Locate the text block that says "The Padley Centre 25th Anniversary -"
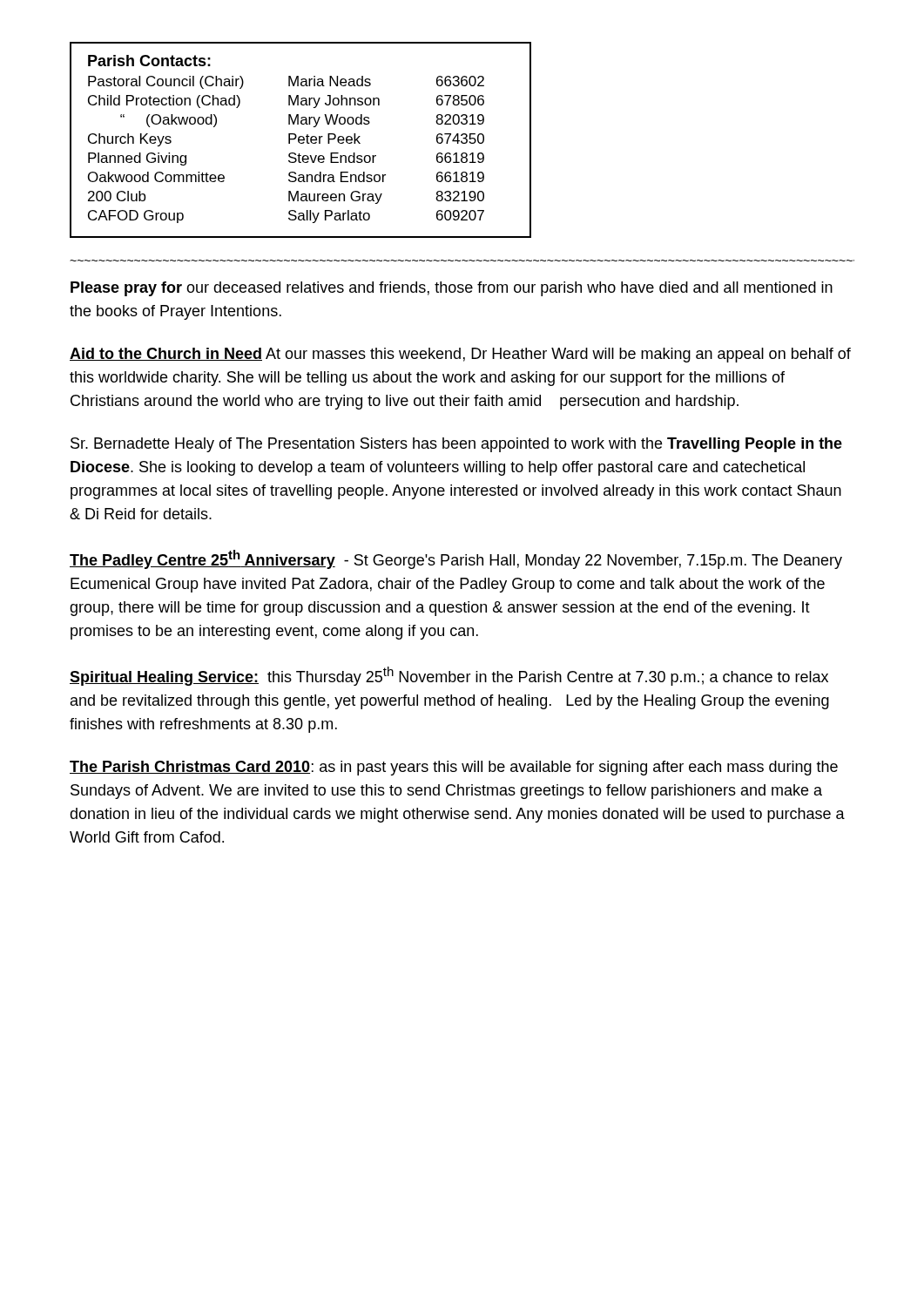This screenshot has height=1307, width=924. [x=456, y=593]
